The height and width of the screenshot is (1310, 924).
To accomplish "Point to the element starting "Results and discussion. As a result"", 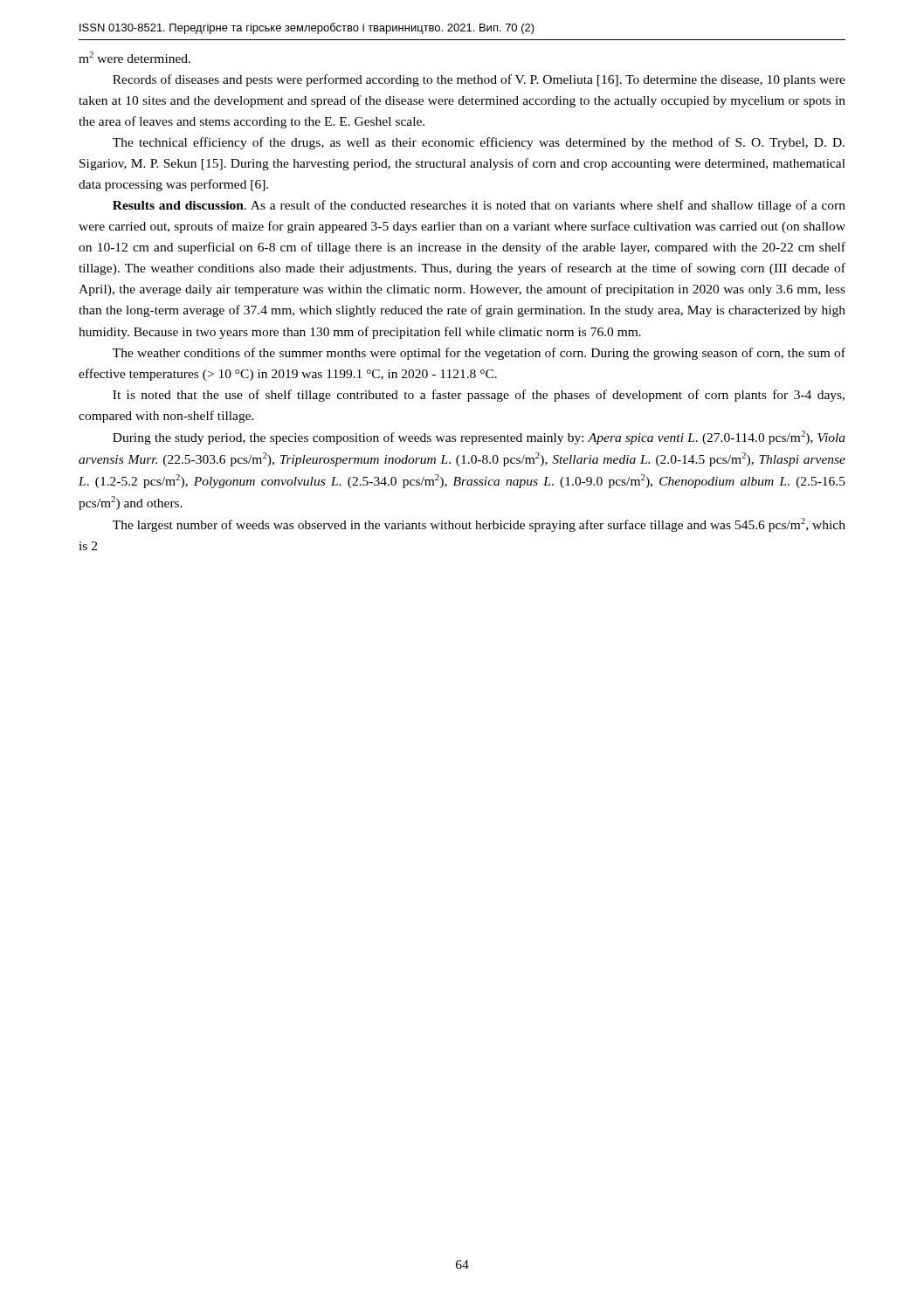I will click(x=462, y=268).
